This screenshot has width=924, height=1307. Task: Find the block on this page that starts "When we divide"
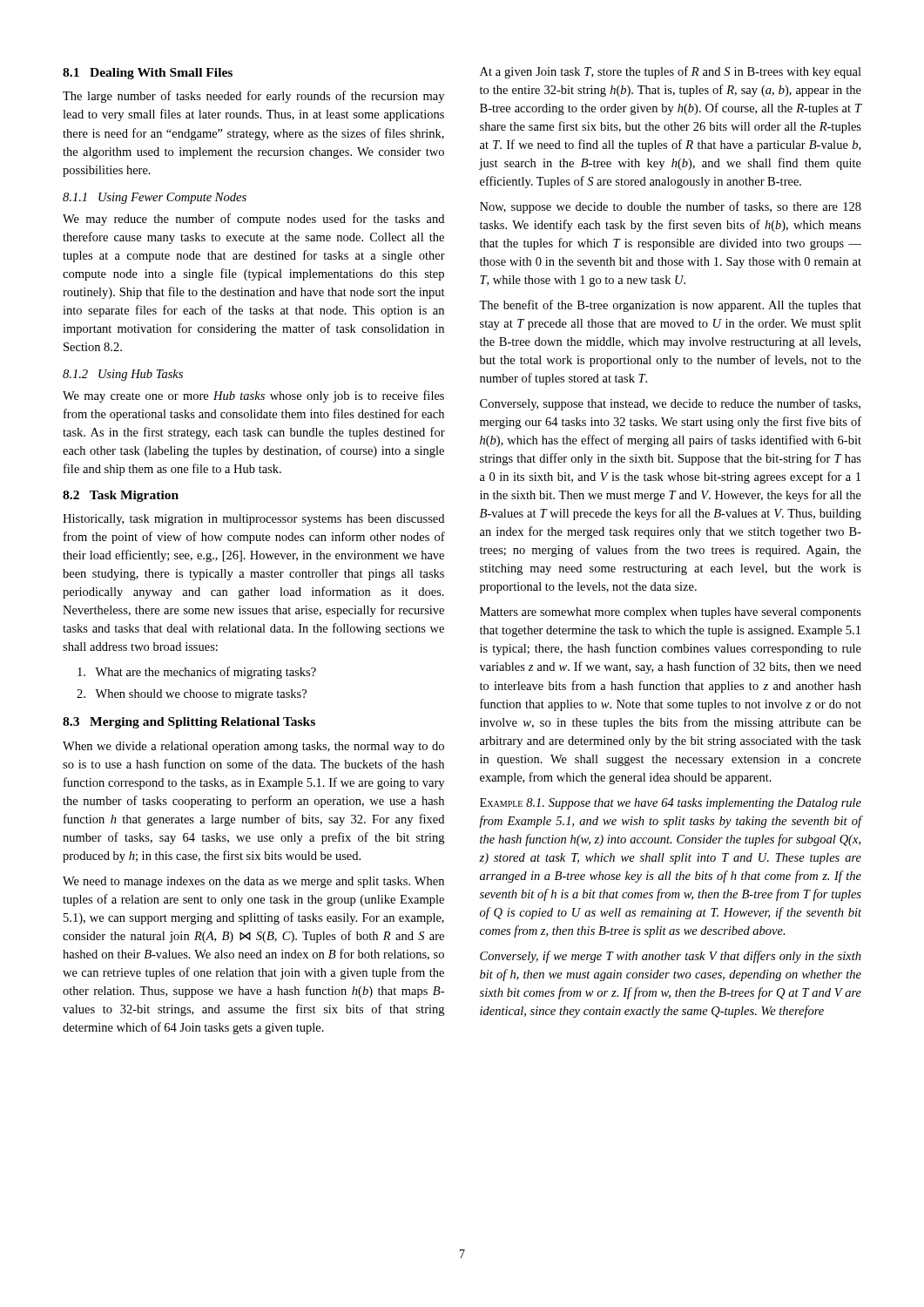tap(254, 801)
